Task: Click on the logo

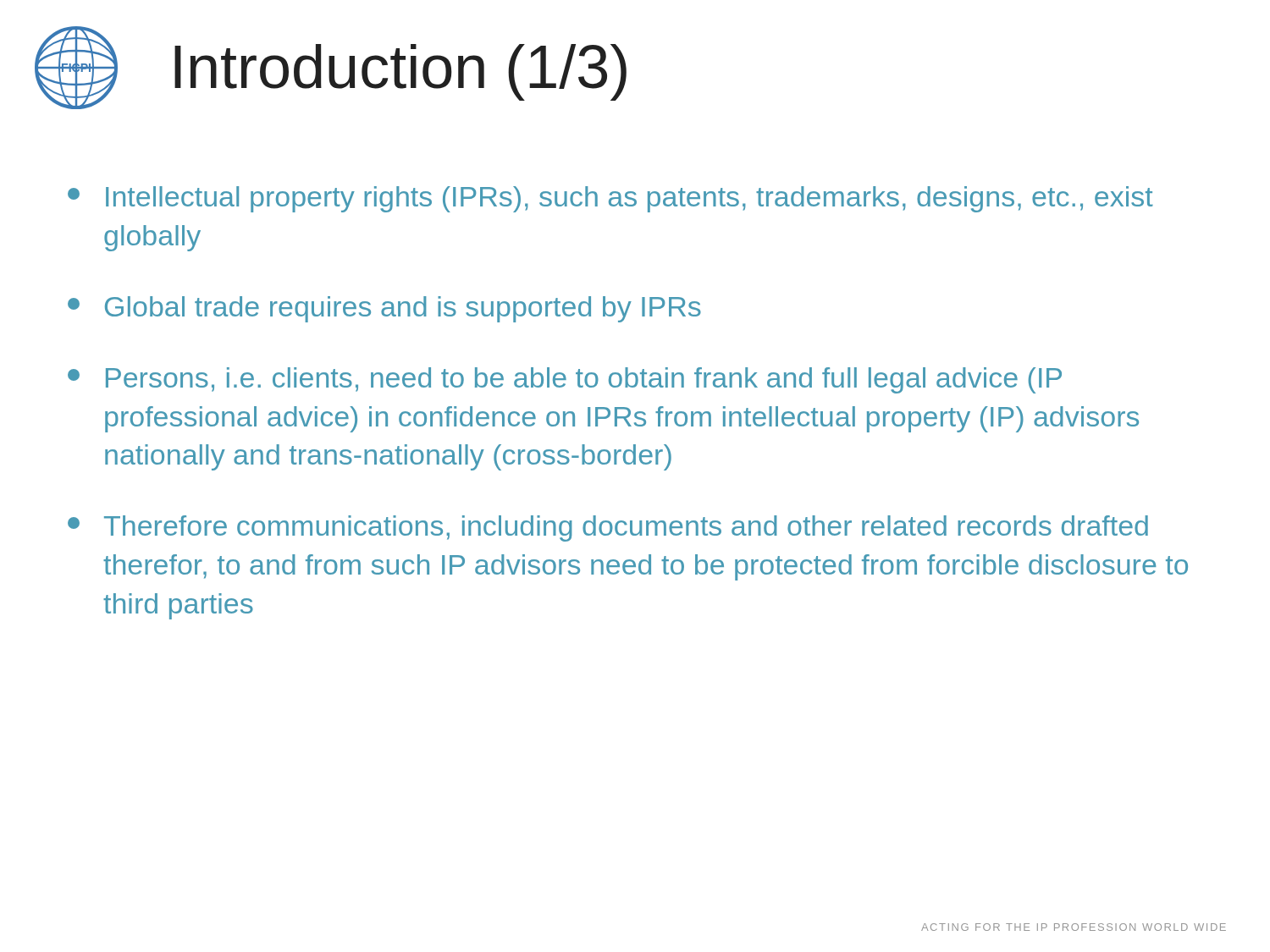Action: (76, 68)
